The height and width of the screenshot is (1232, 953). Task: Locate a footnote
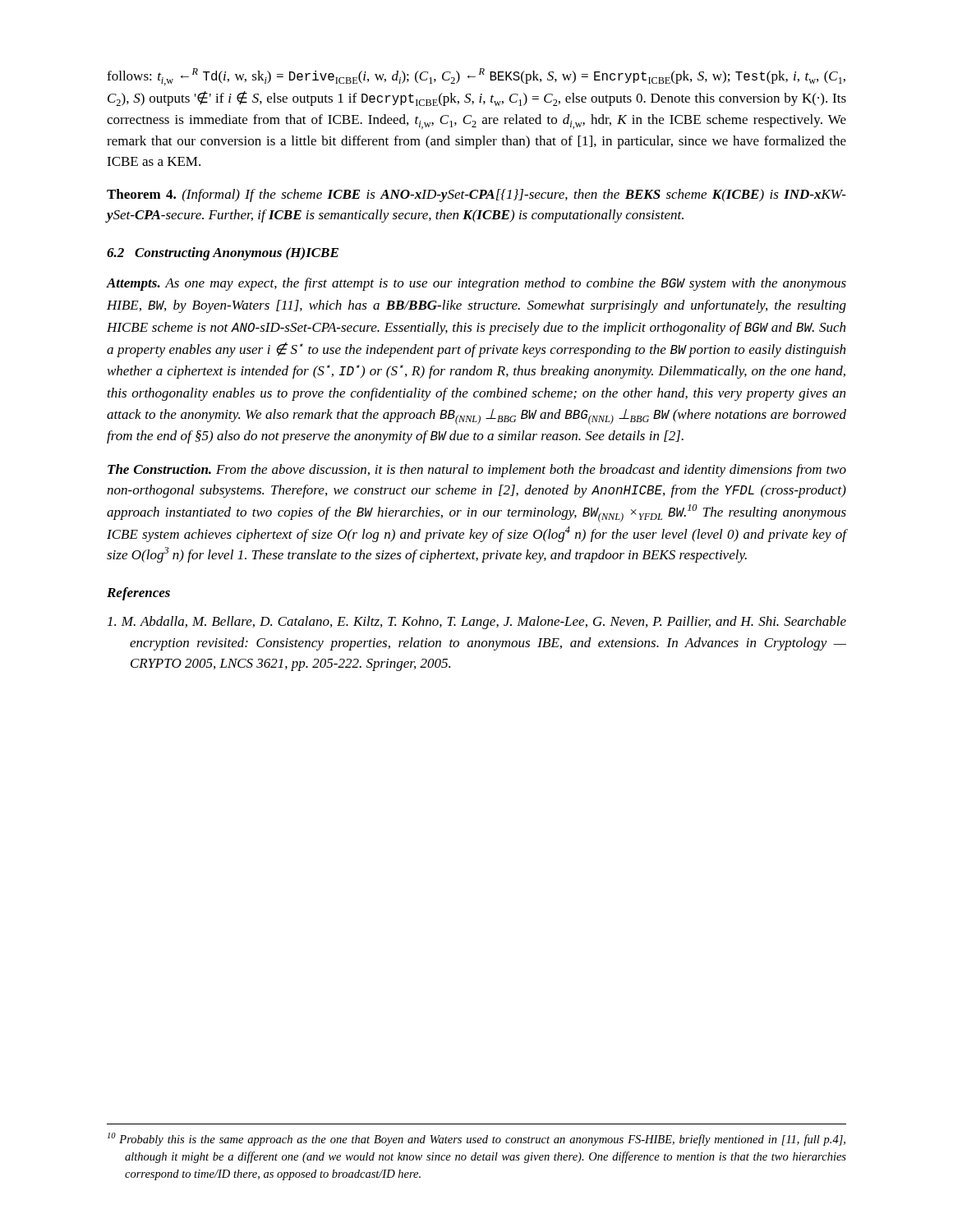pos(476,1156)
